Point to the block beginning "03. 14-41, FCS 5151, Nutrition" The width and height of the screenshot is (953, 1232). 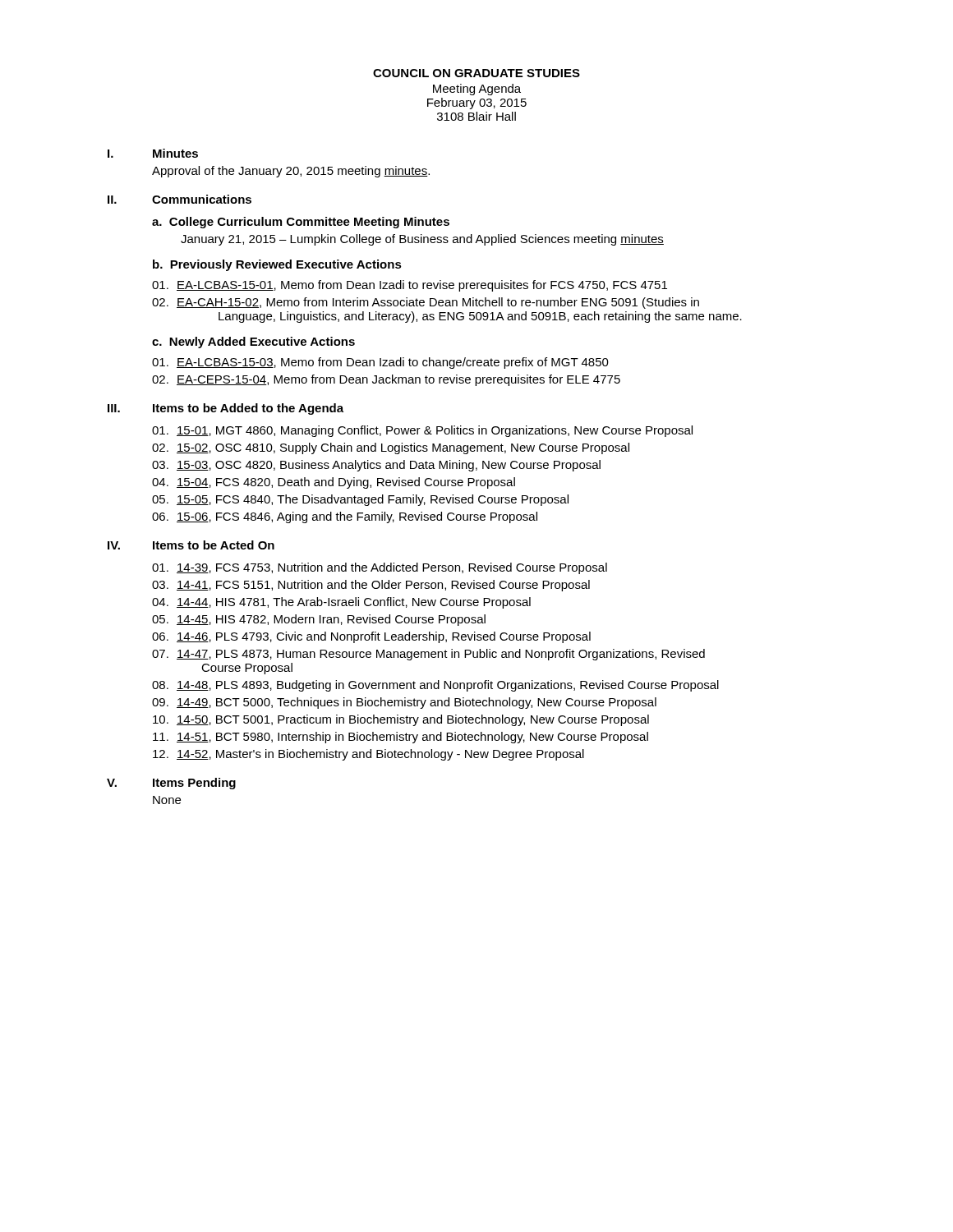click(x=371, y=584)
